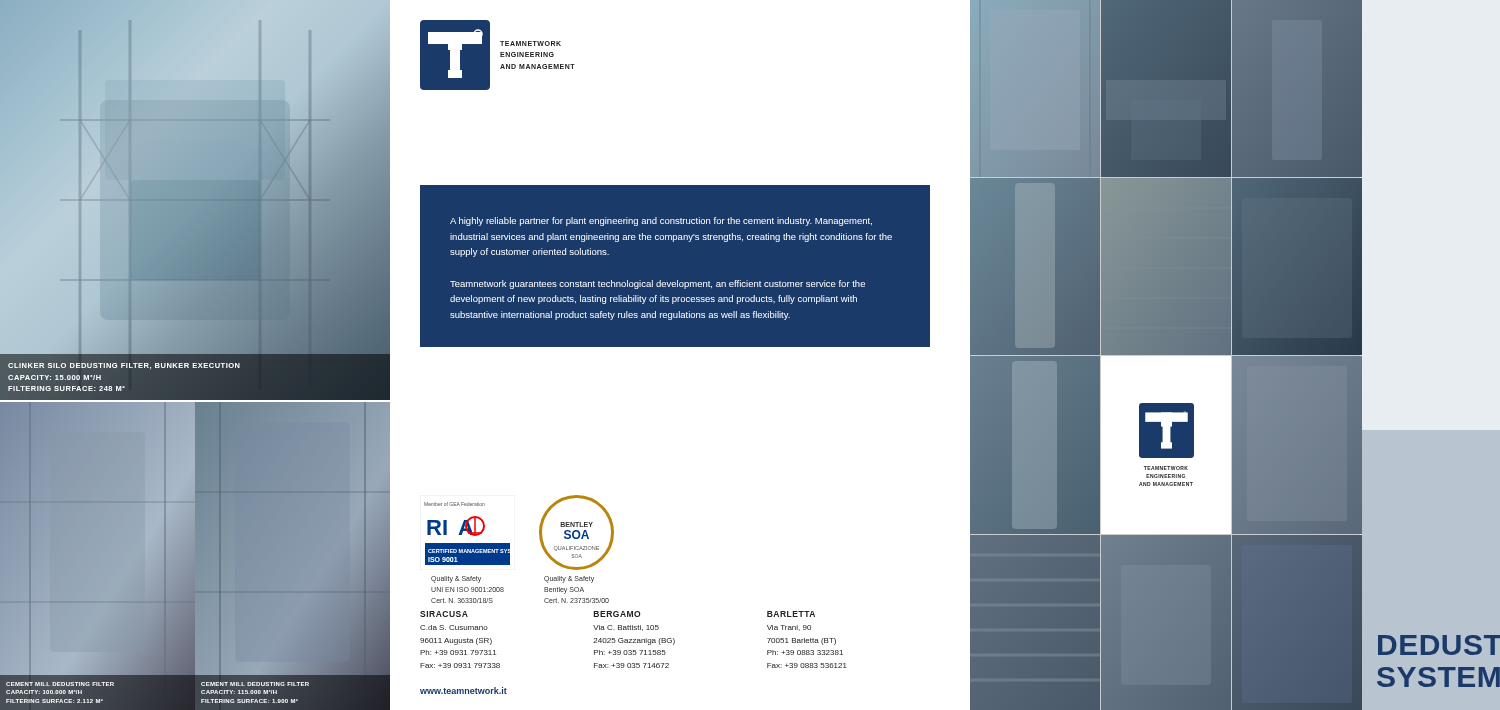Image resolution: width=1500 pixels, height=710 pixels.
Task: Find the caption that says "CEMENT MILL DEDUSTING FILTER CAPACITY: 100.000 m³/h"
Action: point(60,692)
